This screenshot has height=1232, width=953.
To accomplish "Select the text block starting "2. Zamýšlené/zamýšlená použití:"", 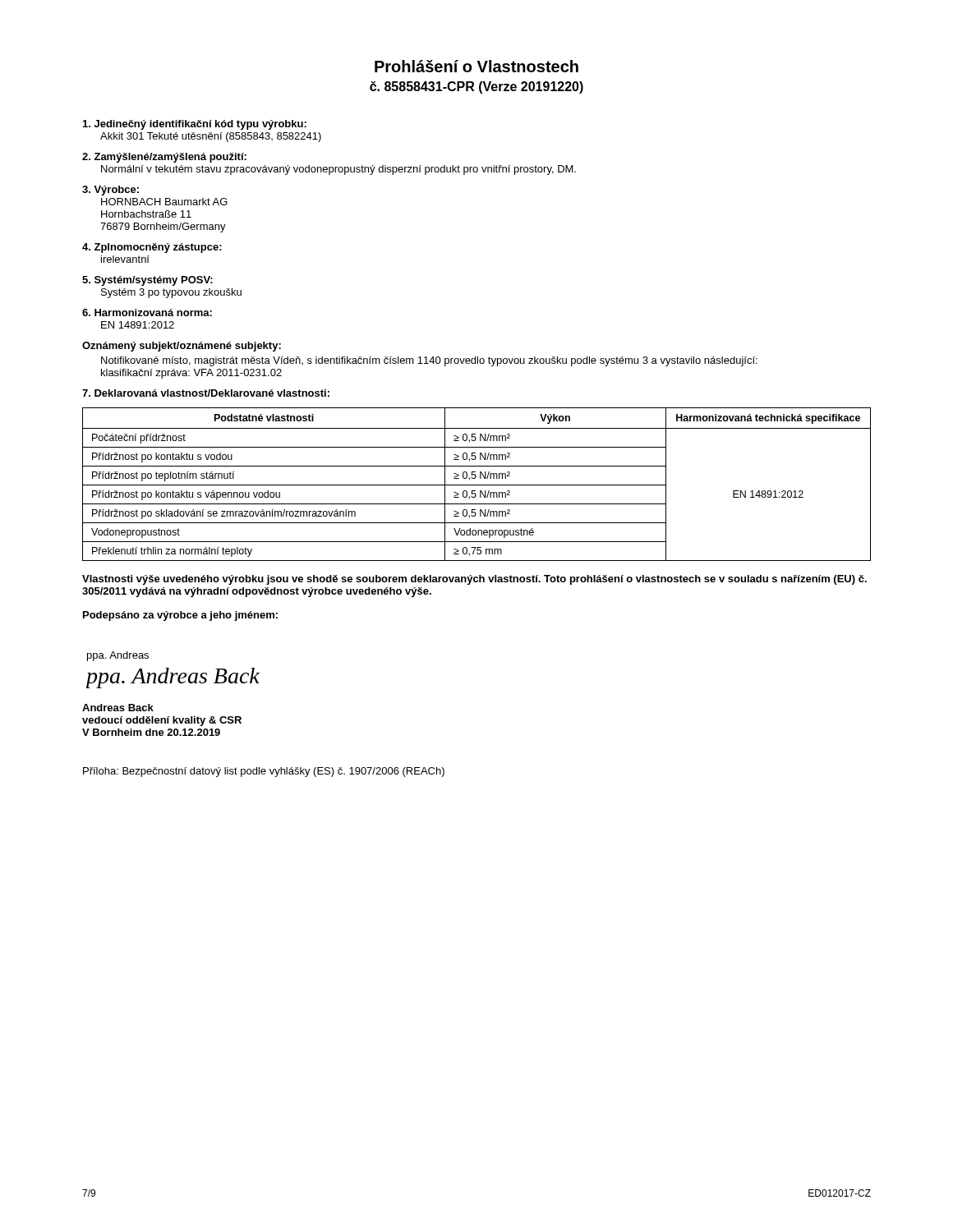I will pyautogui.click(x=476, y=163).
